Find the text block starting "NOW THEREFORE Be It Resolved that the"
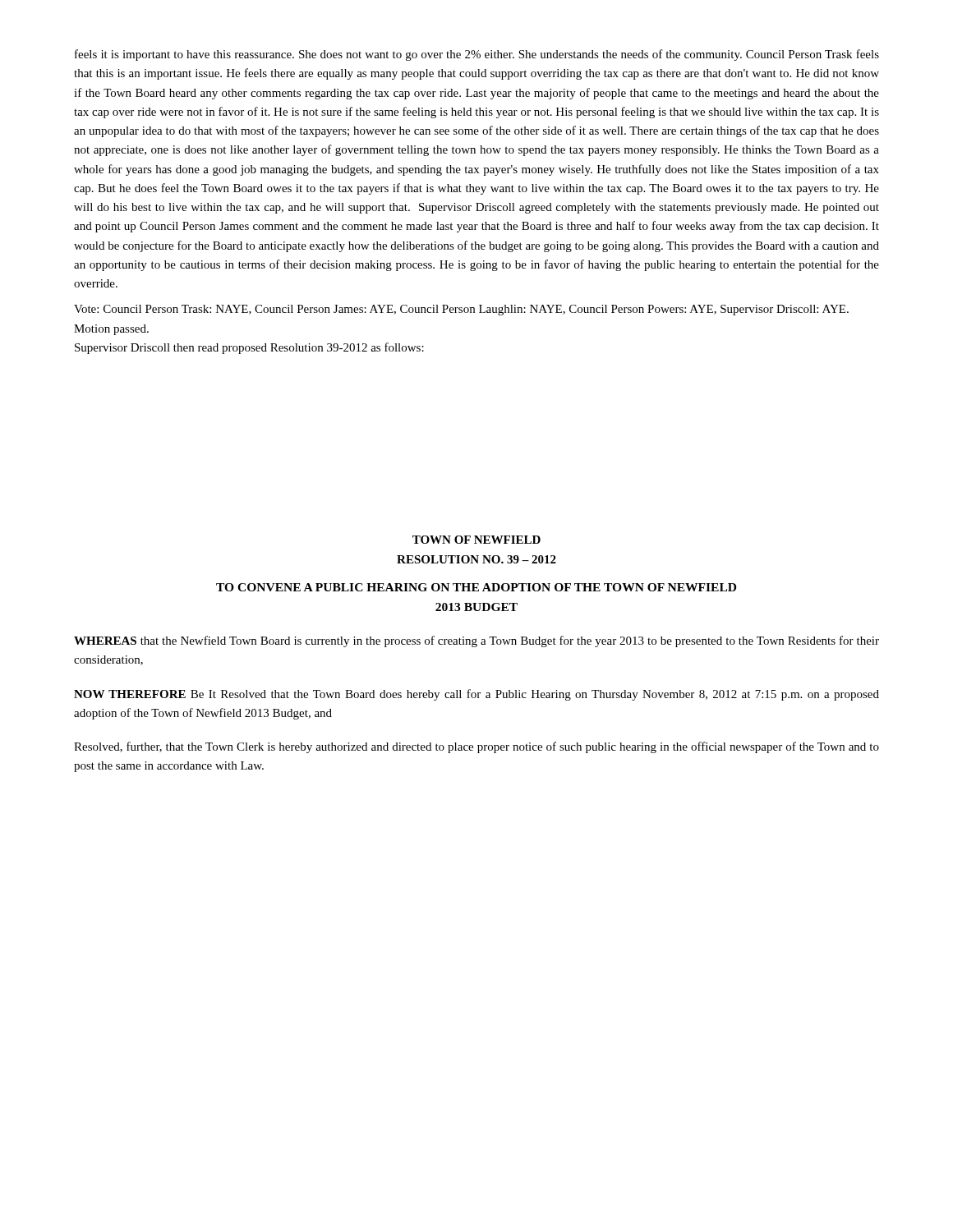The image size is (953, 1232). pos(476,703)
